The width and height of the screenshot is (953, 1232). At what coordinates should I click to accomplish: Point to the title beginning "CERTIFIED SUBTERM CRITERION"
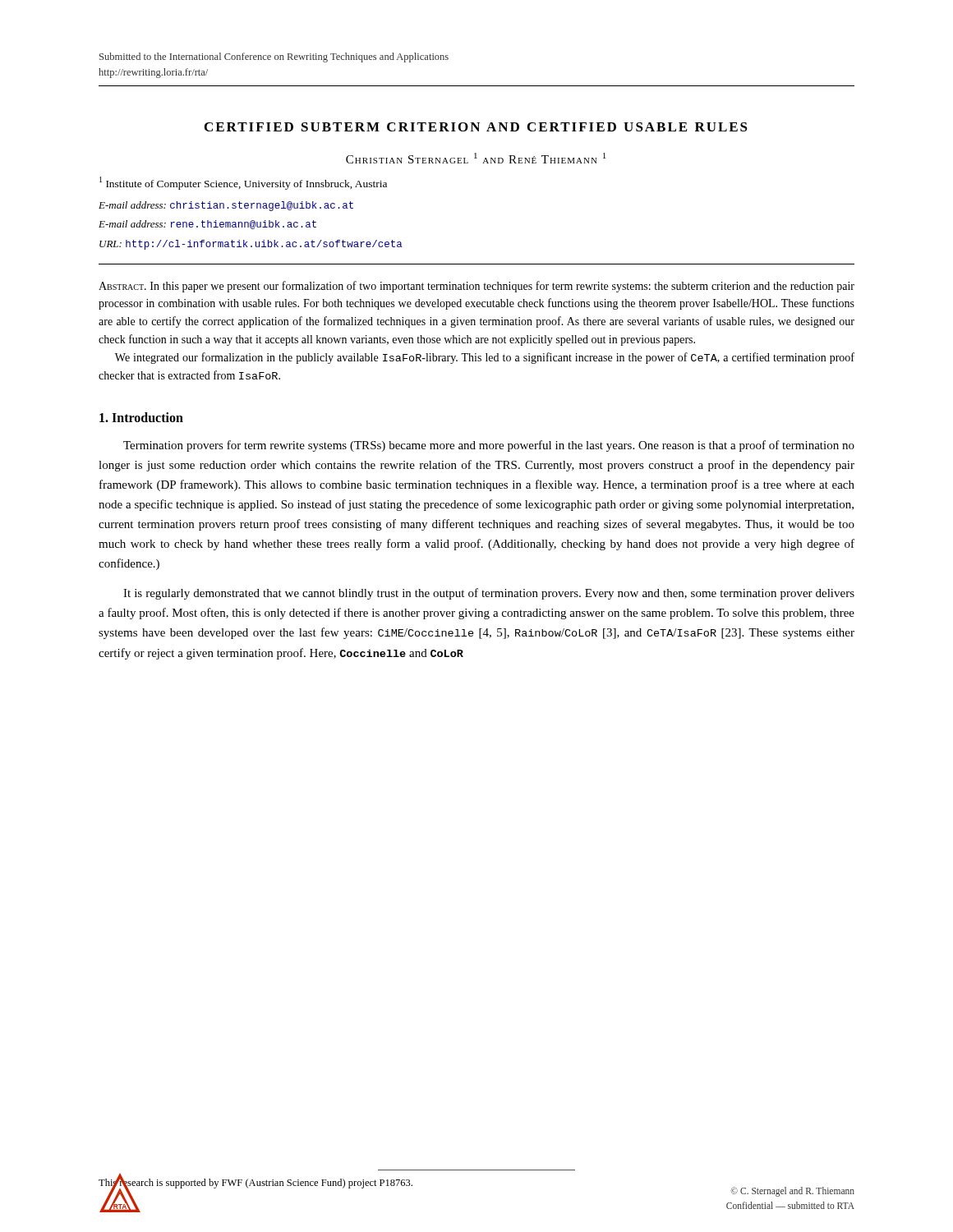[476, 127]
